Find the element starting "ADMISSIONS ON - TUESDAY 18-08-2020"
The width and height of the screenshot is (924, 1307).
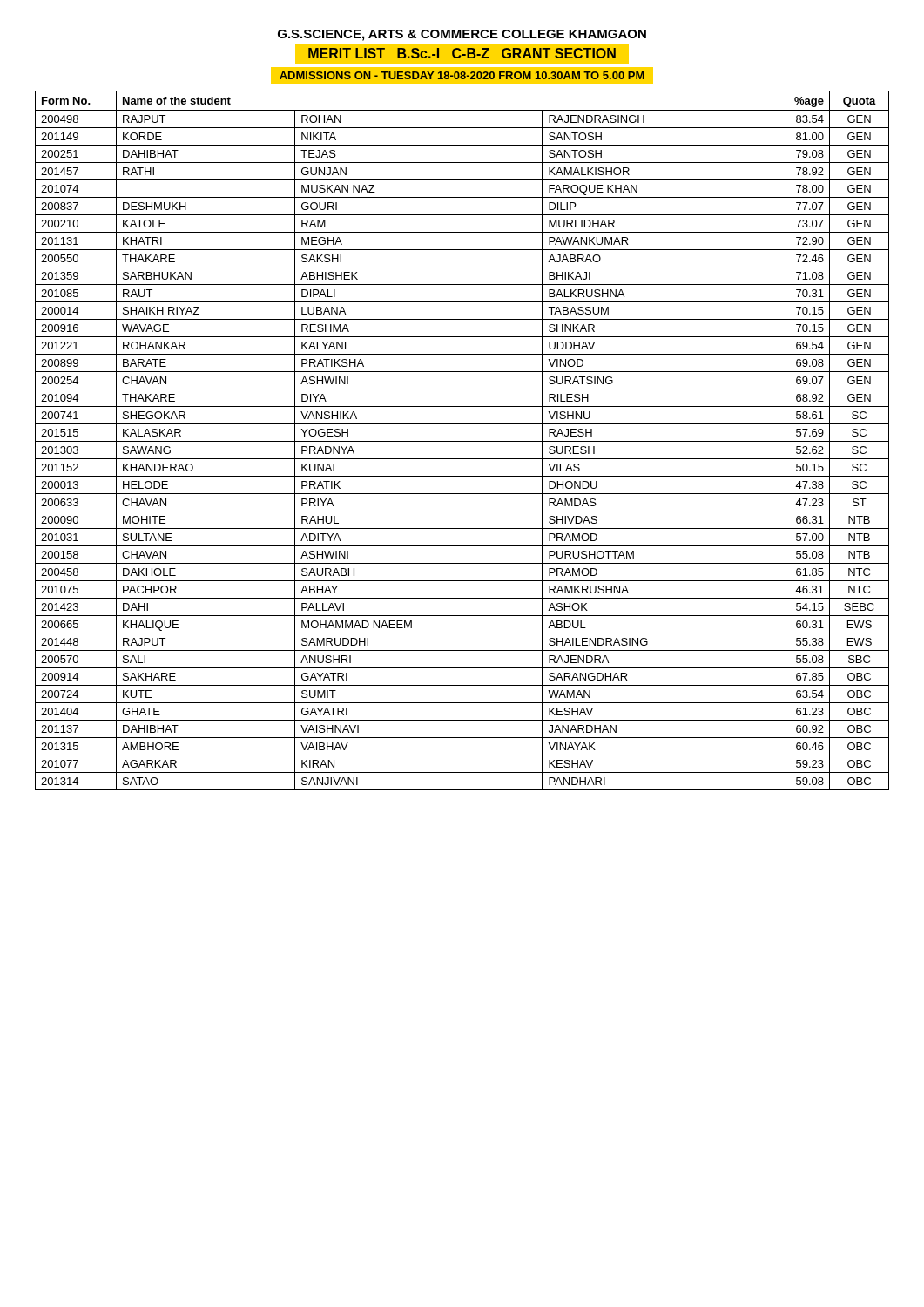462,75
